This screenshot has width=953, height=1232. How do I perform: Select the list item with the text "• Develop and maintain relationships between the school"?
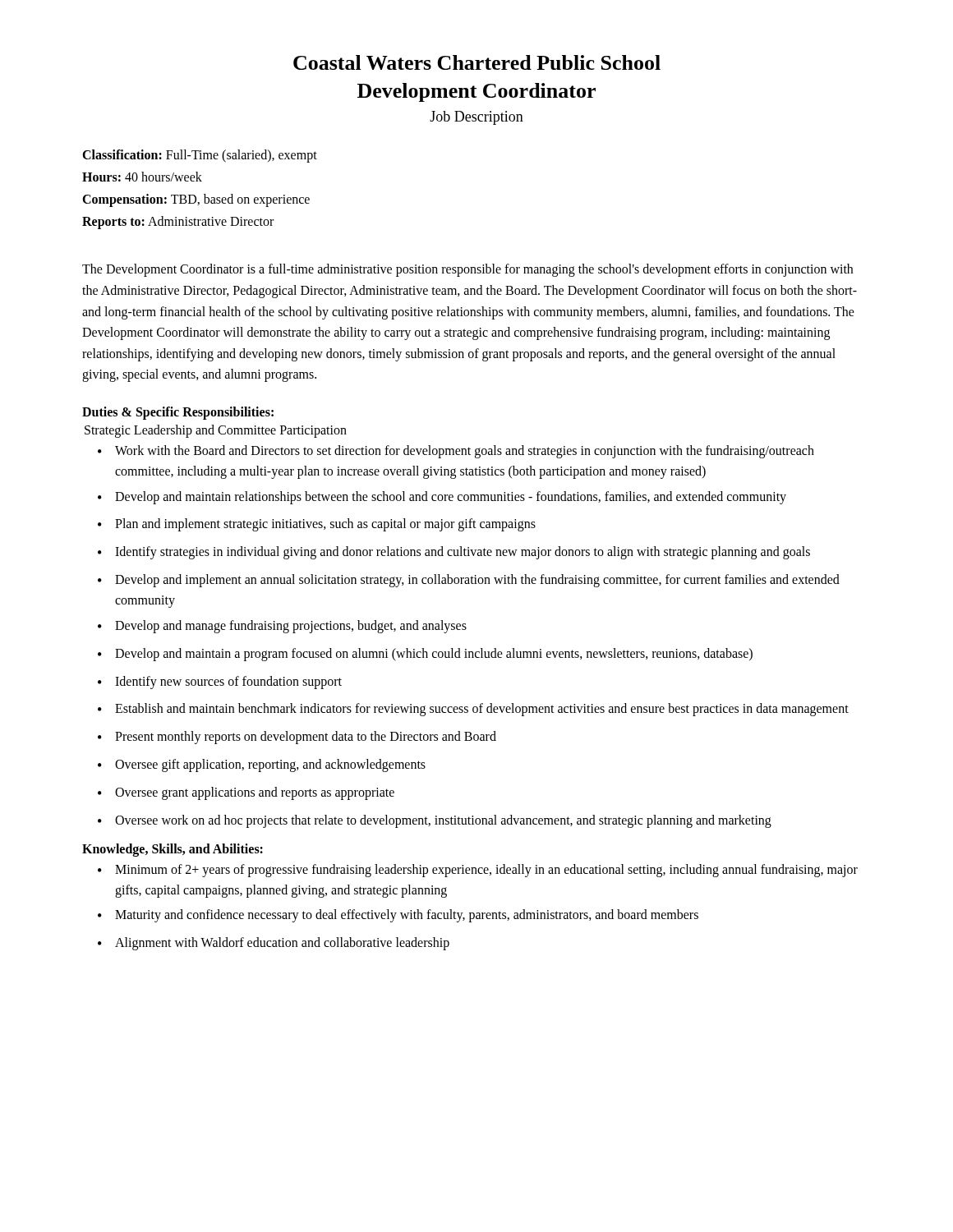pyautogui.click(x=484, y=498)
